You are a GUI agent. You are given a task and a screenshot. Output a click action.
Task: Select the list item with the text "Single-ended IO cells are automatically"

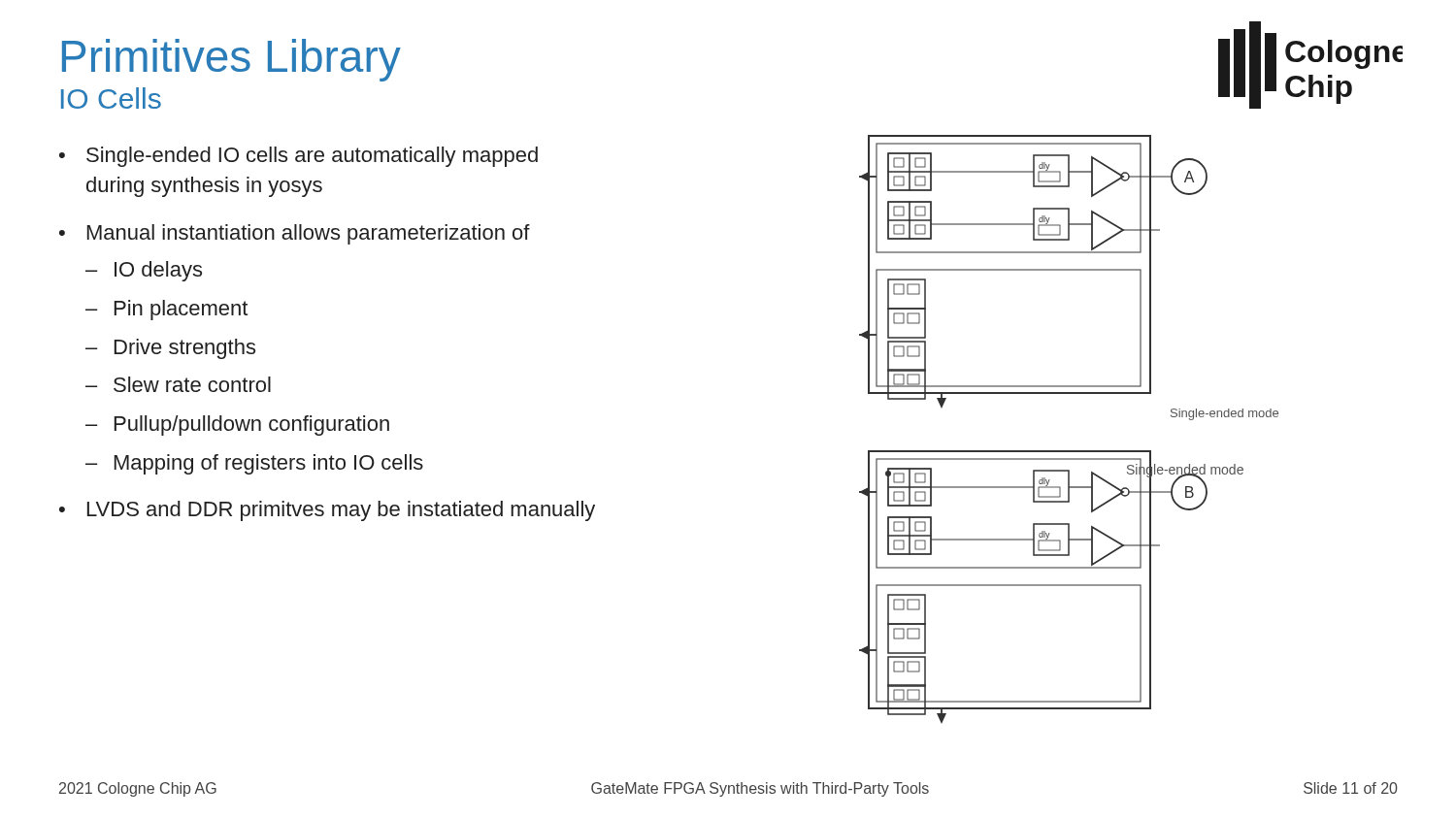point(312,170)
